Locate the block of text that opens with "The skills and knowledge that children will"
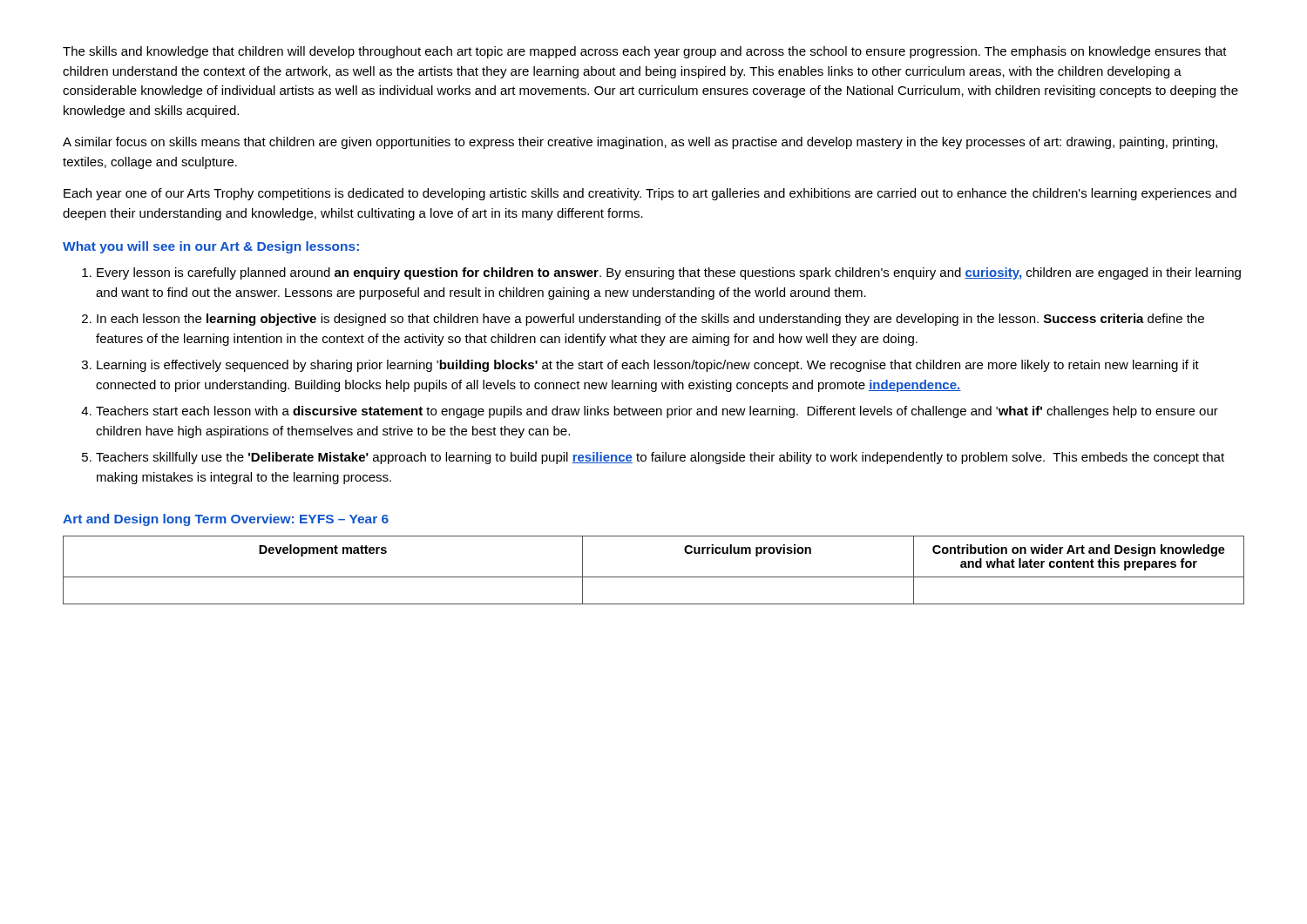The height and width of the screenshot is (924, 1307). (650, 80)
